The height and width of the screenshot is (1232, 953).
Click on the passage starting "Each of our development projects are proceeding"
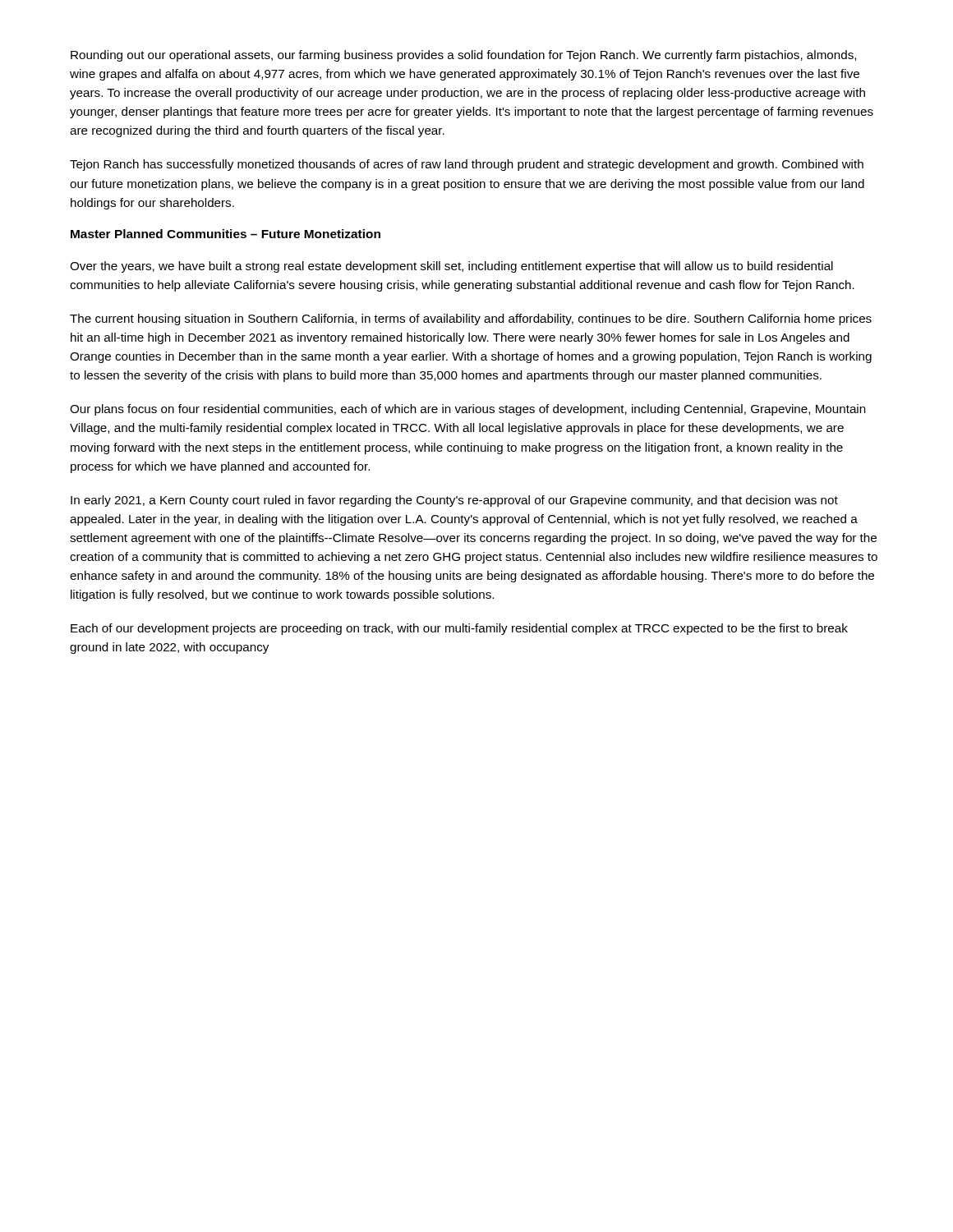click(x=459, y=638)
